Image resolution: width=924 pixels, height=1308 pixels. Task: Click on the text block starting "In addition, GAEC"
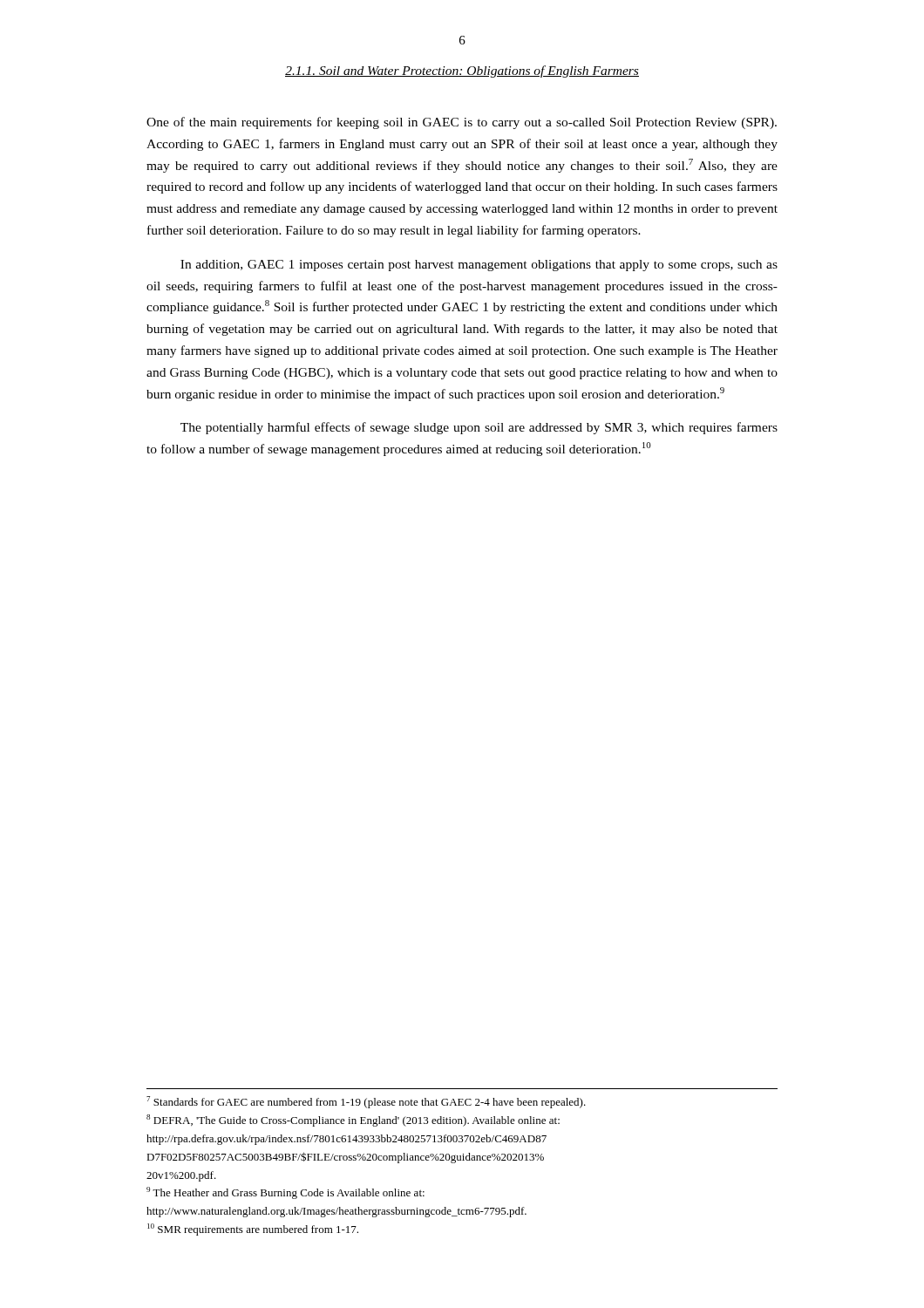[462, 329]
